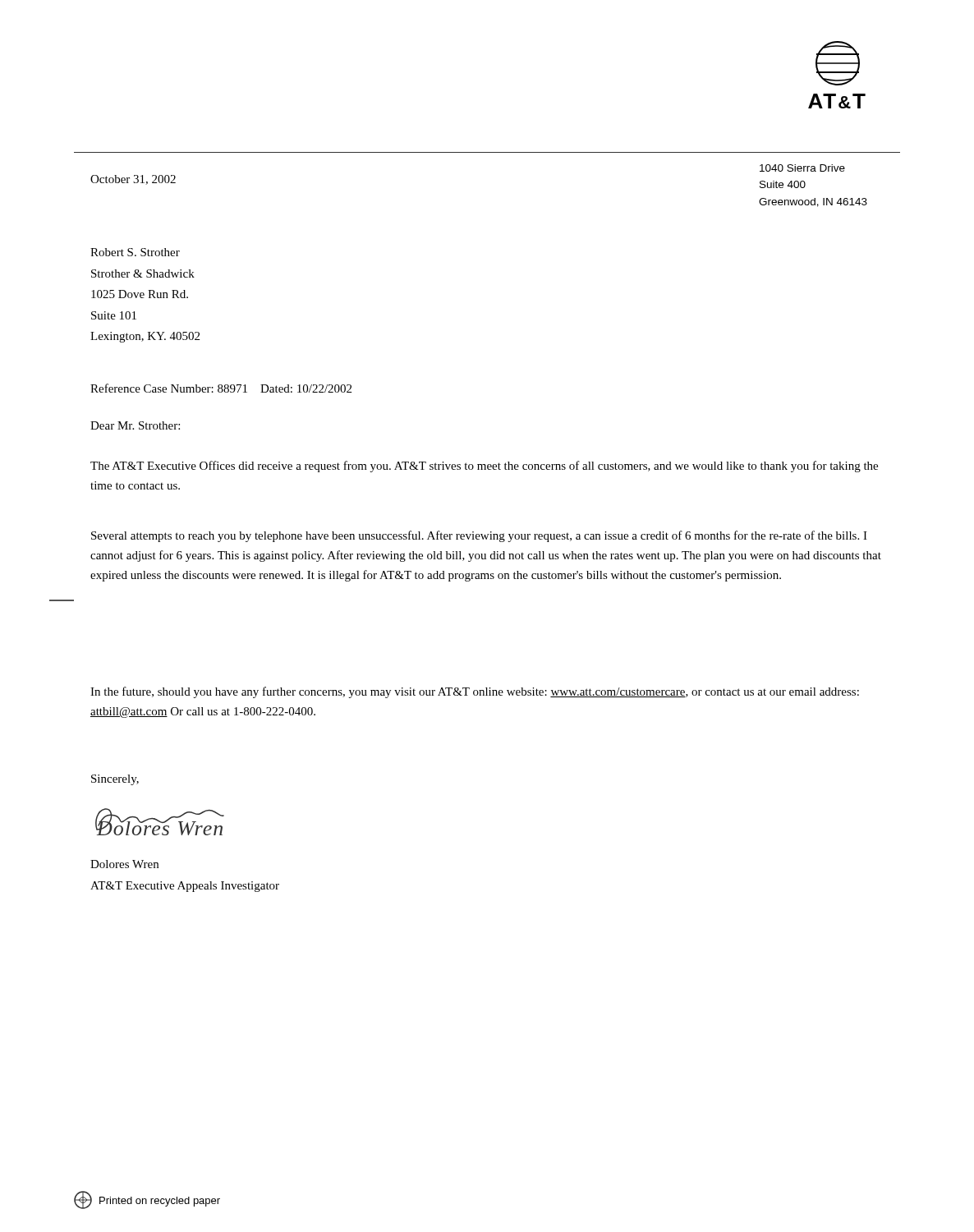The width and height of the screenshot is (974, 1232).
Task: Locate the text starting "Reference Case Number: 88971 Dated: 10/22/2002"
Action: tap(221, 389)
